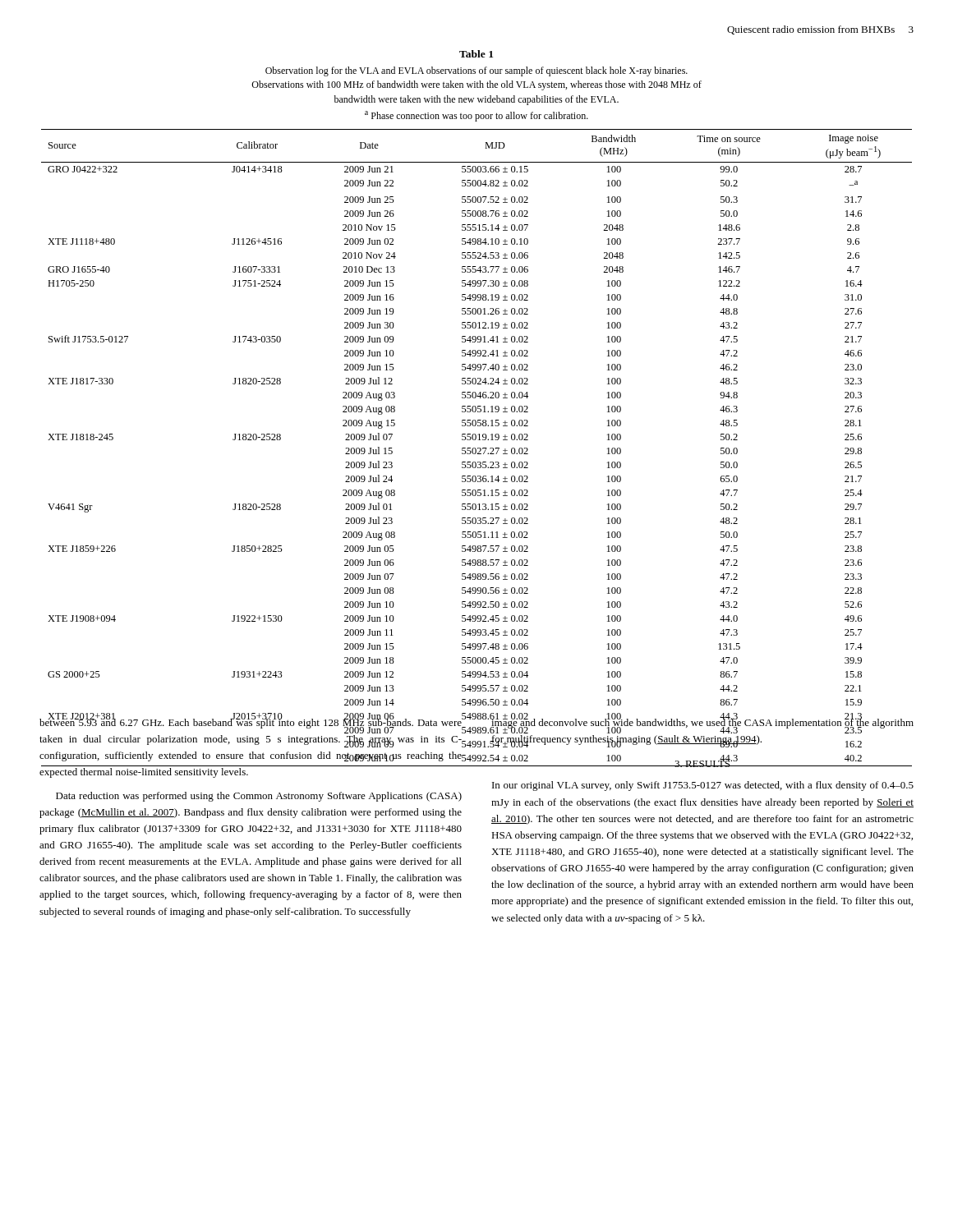The width and height of the screenshot is (953, 1232).
Task: Find the block starting "image and deconvolve such wide bandwidths, we used"
Action: pyautogui.click(x=702, y=731)
